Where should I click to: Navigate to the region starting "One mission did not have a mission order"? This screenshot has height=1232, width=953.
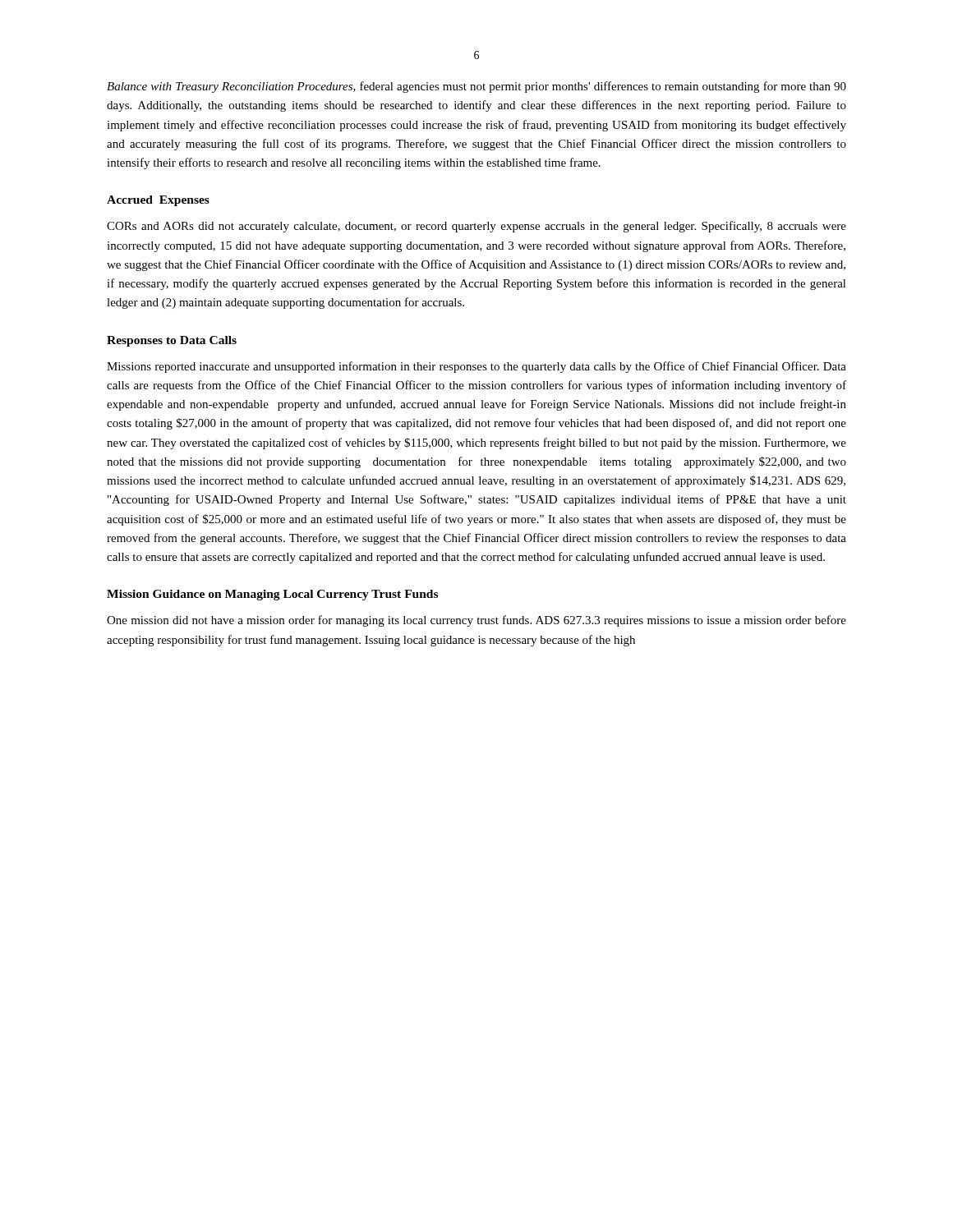(476, 630)
